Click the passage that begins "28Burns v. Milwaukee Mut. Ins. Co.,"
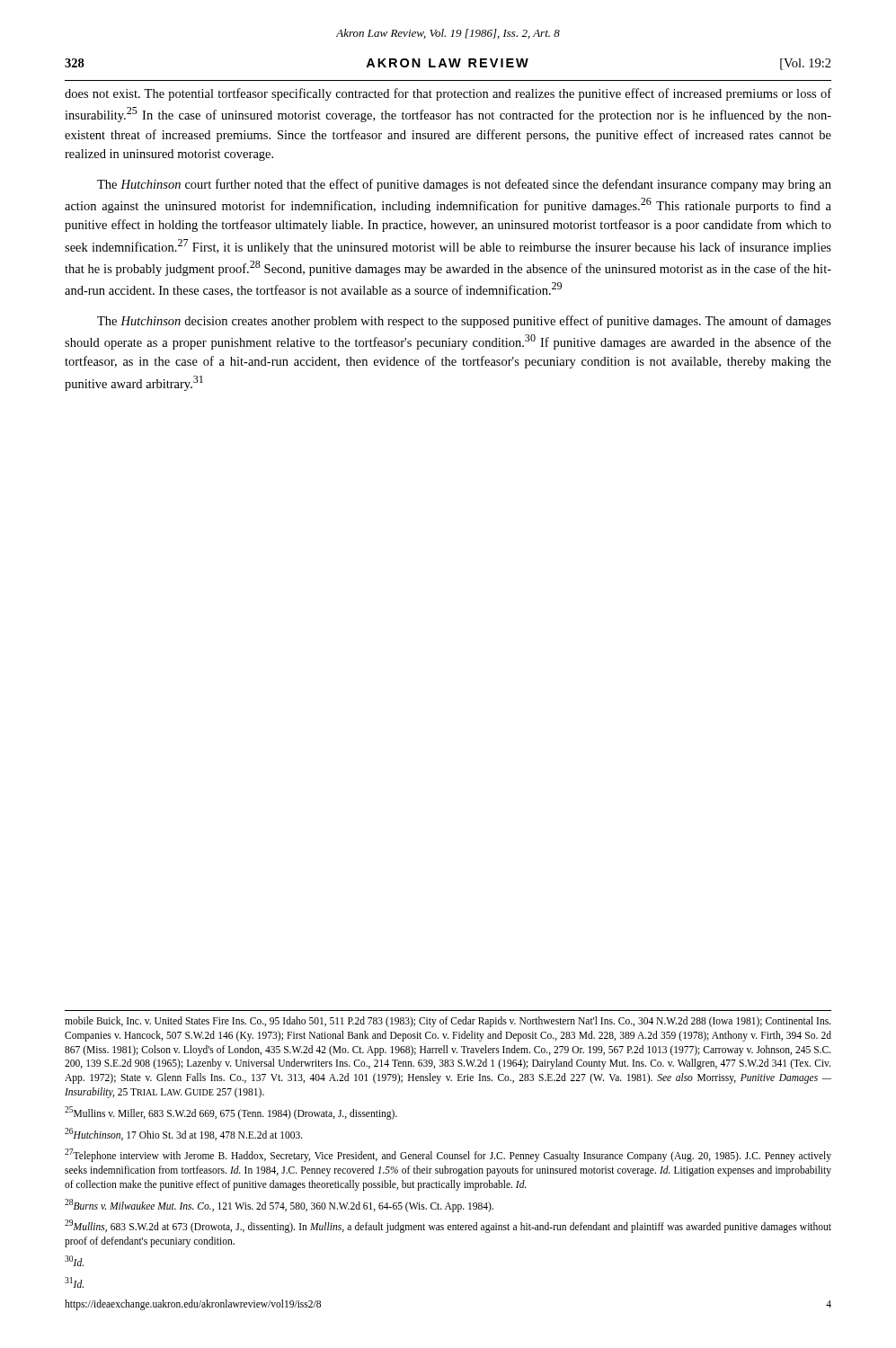896x1348 pixels. point(279,1204)
